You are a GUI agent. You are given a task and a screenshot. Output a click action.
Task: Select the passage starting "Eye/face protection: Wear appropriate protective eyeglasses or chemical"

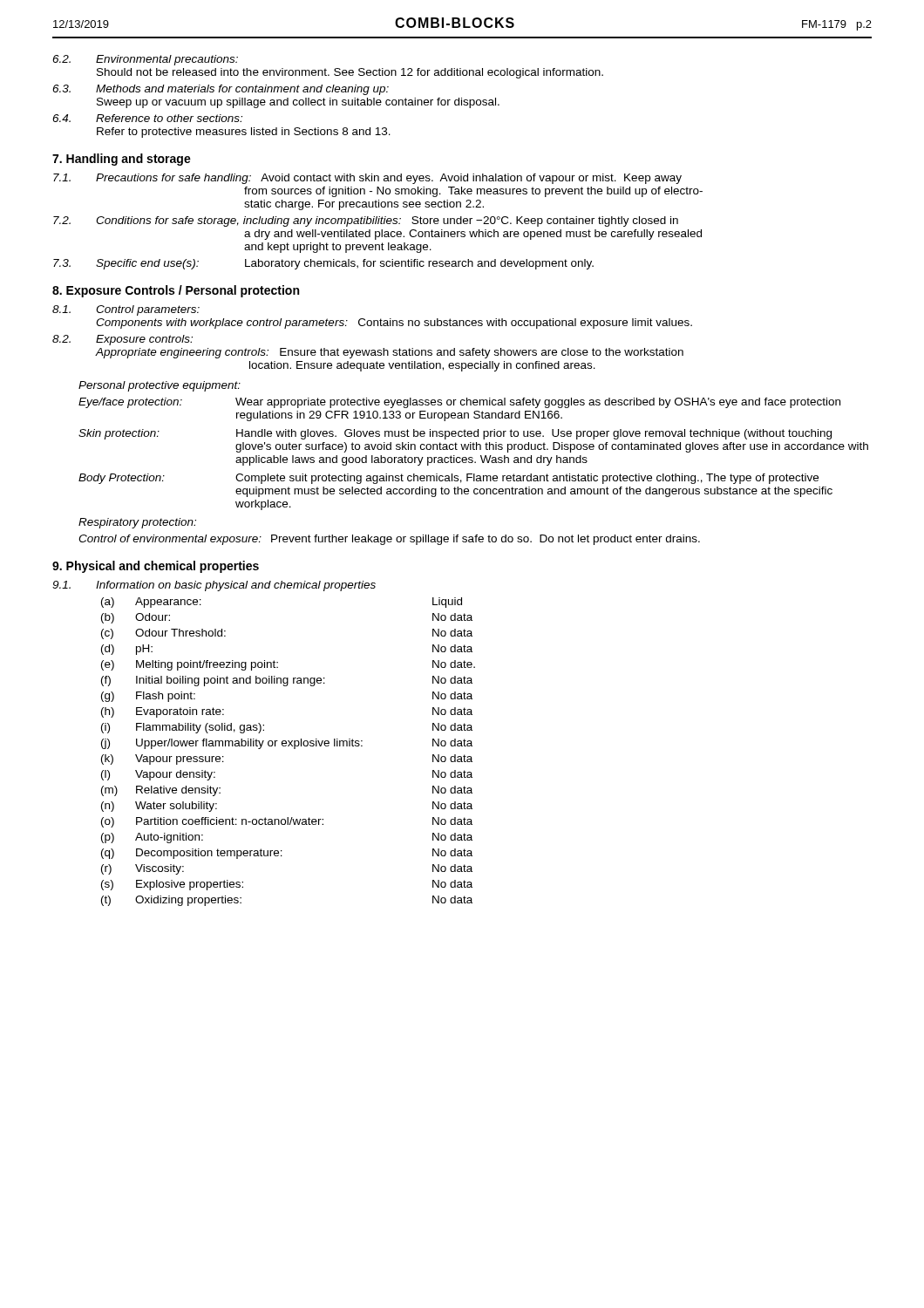pos(475,408)
